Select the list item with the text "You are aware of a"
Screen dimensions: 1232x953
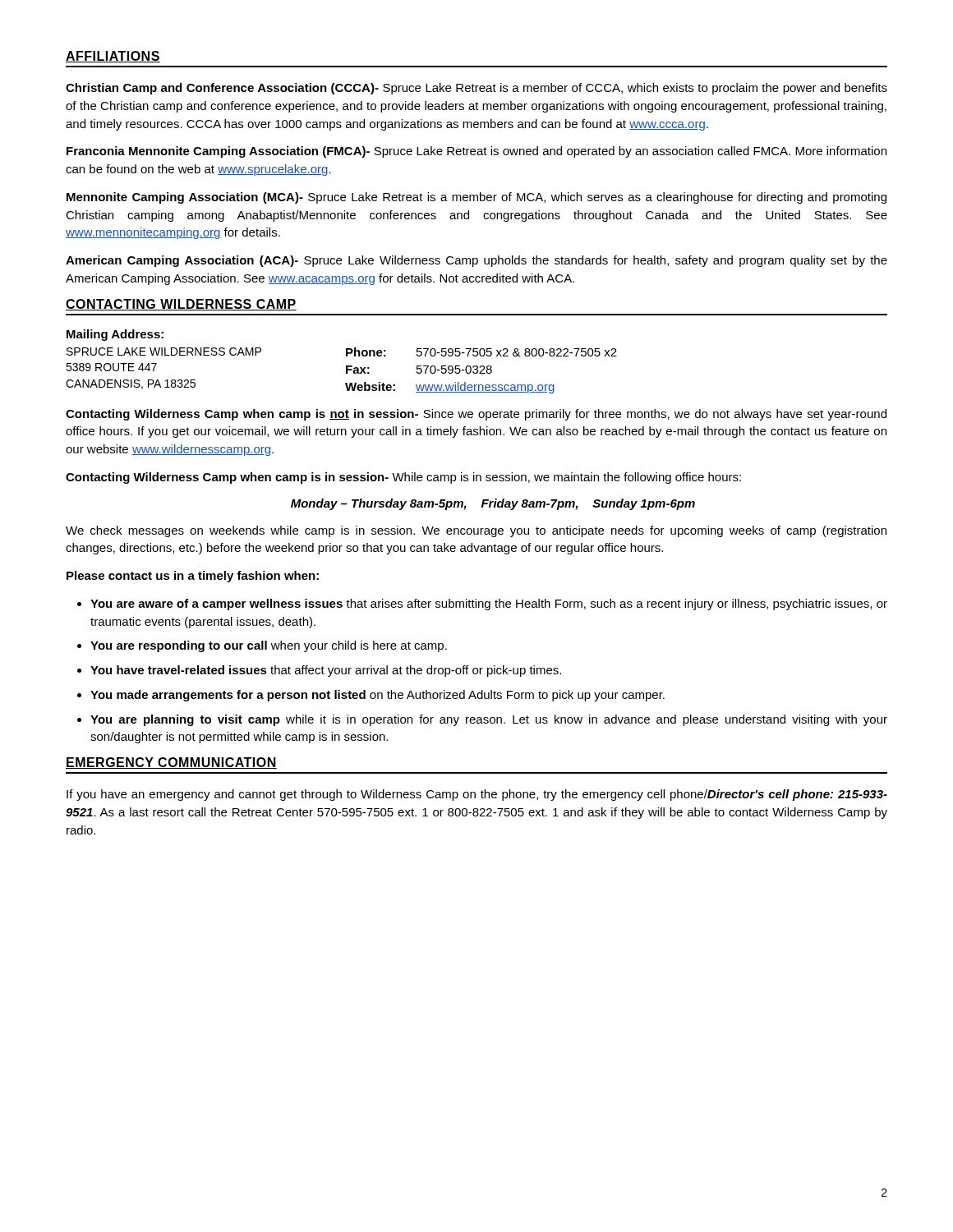489,612
